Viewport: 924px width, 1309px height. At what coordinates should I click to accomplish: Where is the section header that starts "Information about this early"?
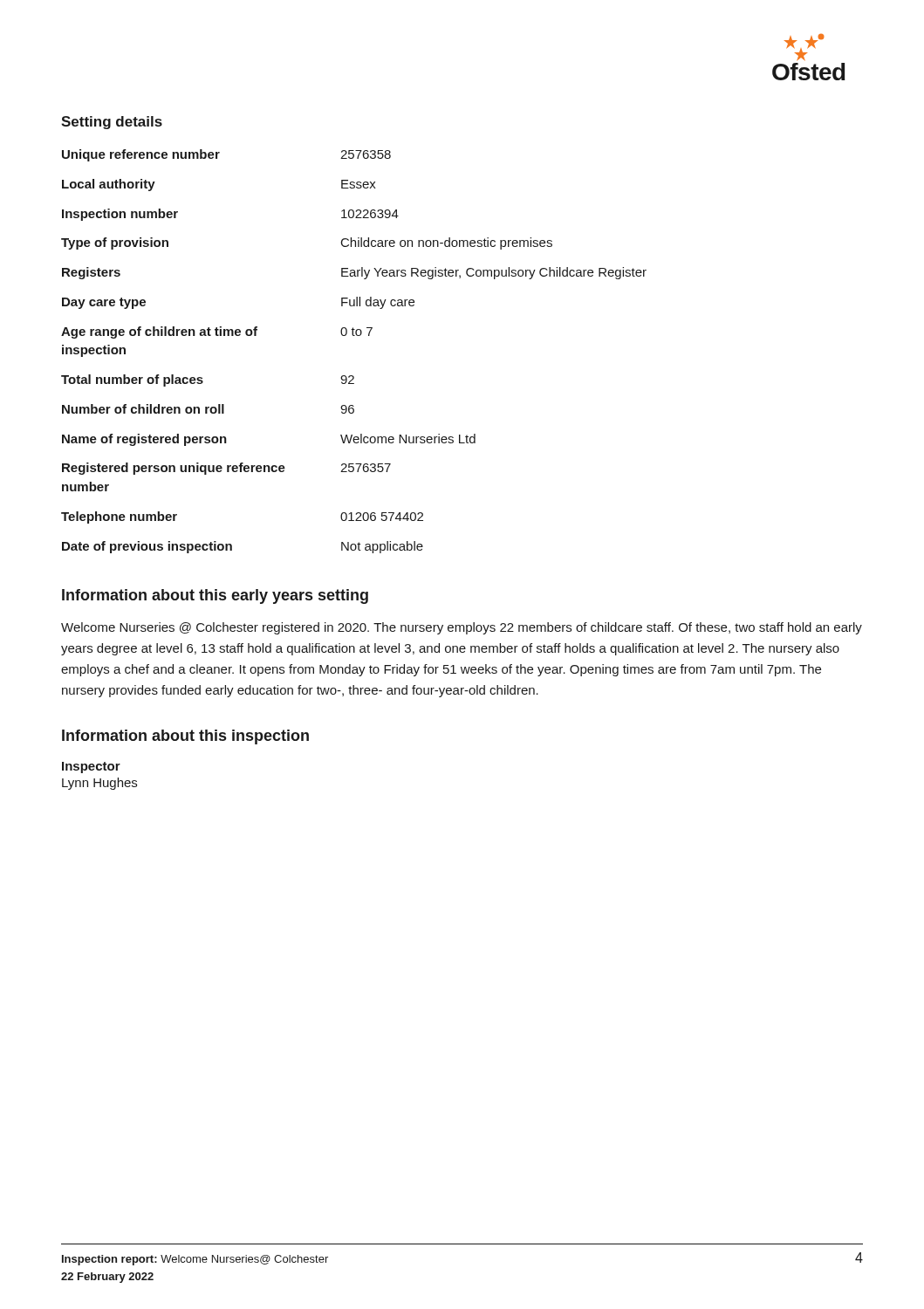(215, 595)
